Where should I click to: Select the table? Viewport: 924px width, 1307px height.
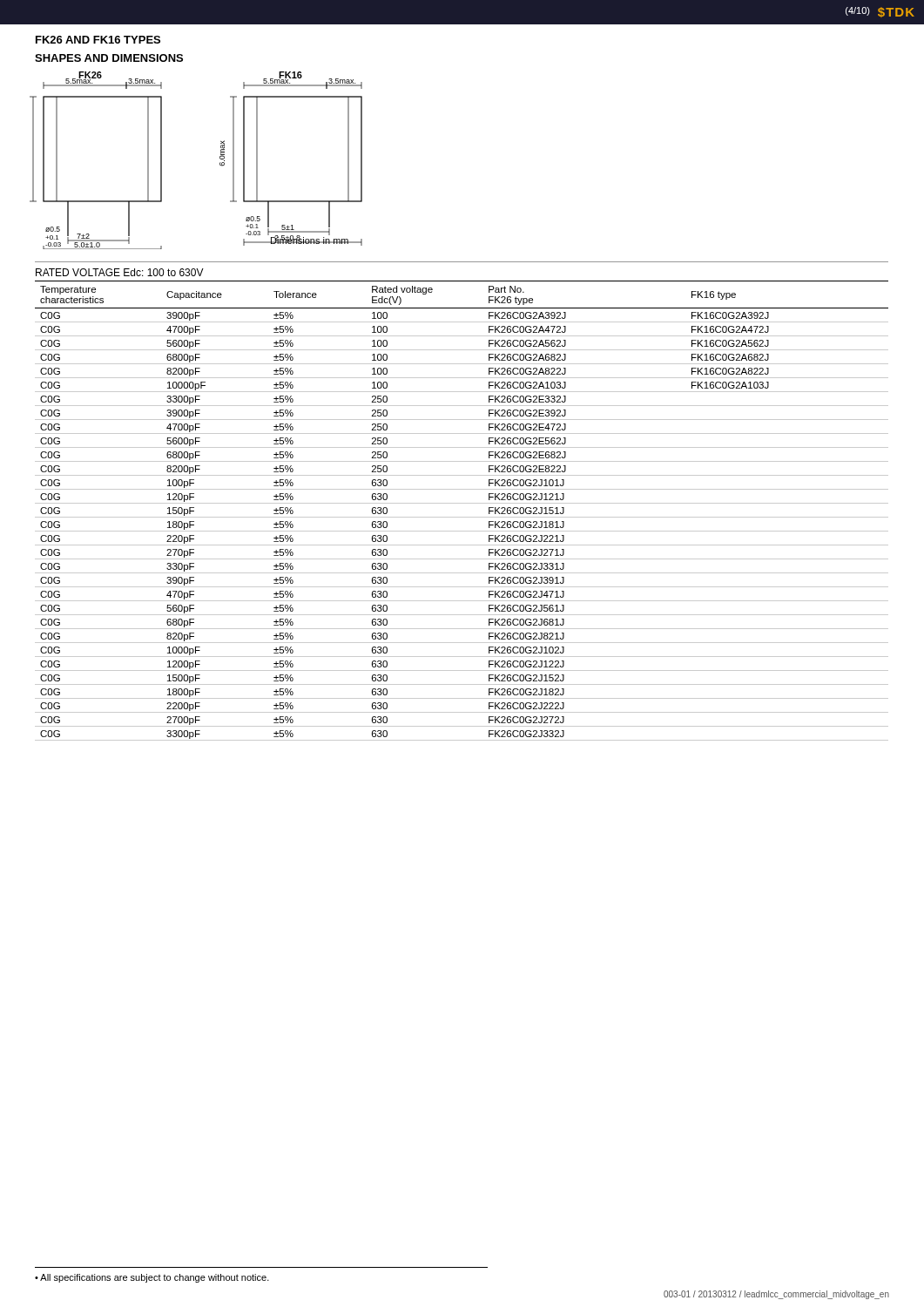click(x=462, y=511)
